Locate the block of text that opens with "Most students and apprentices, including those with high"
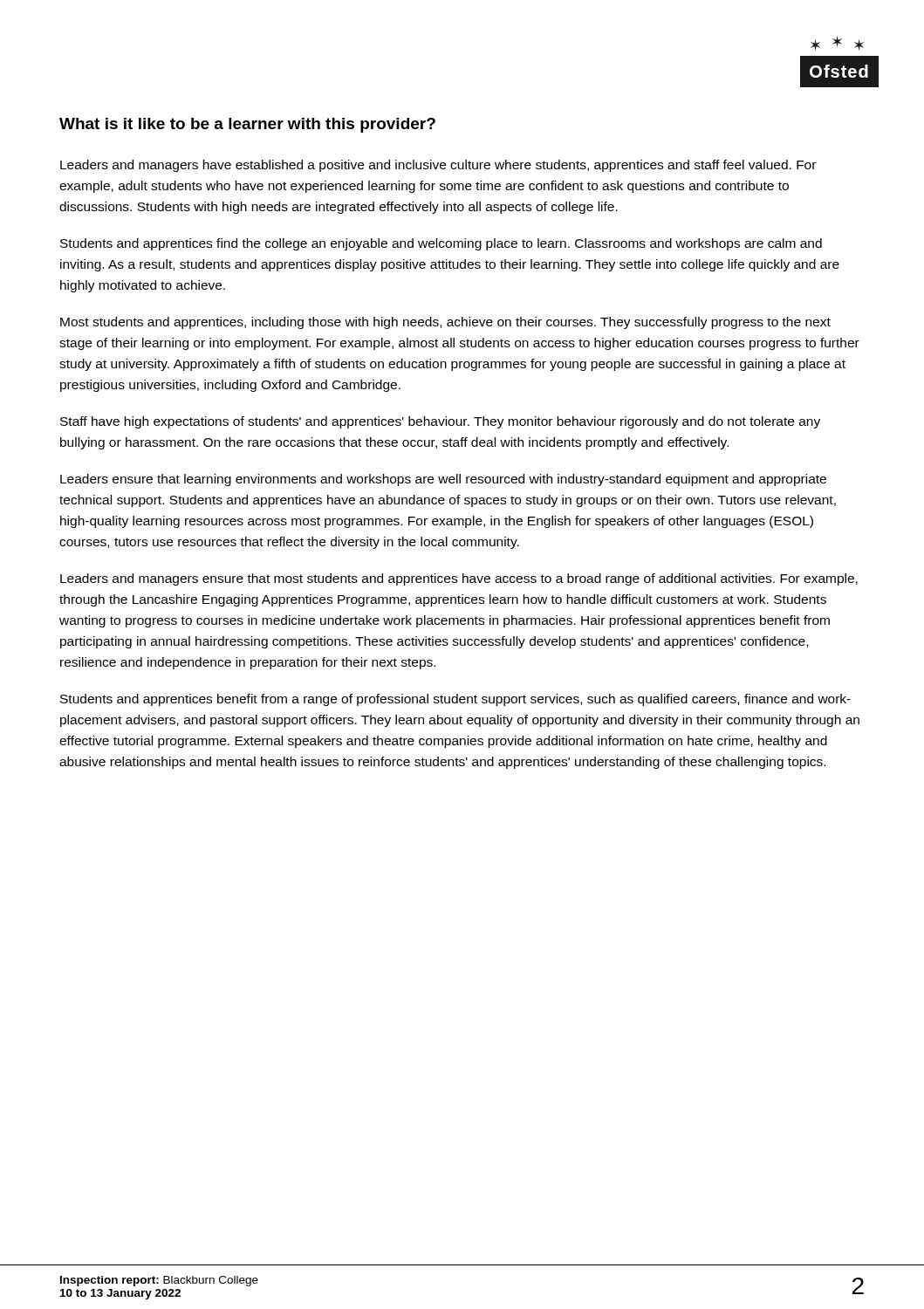Screen dimensions: 1309x924 click(459, 353)
